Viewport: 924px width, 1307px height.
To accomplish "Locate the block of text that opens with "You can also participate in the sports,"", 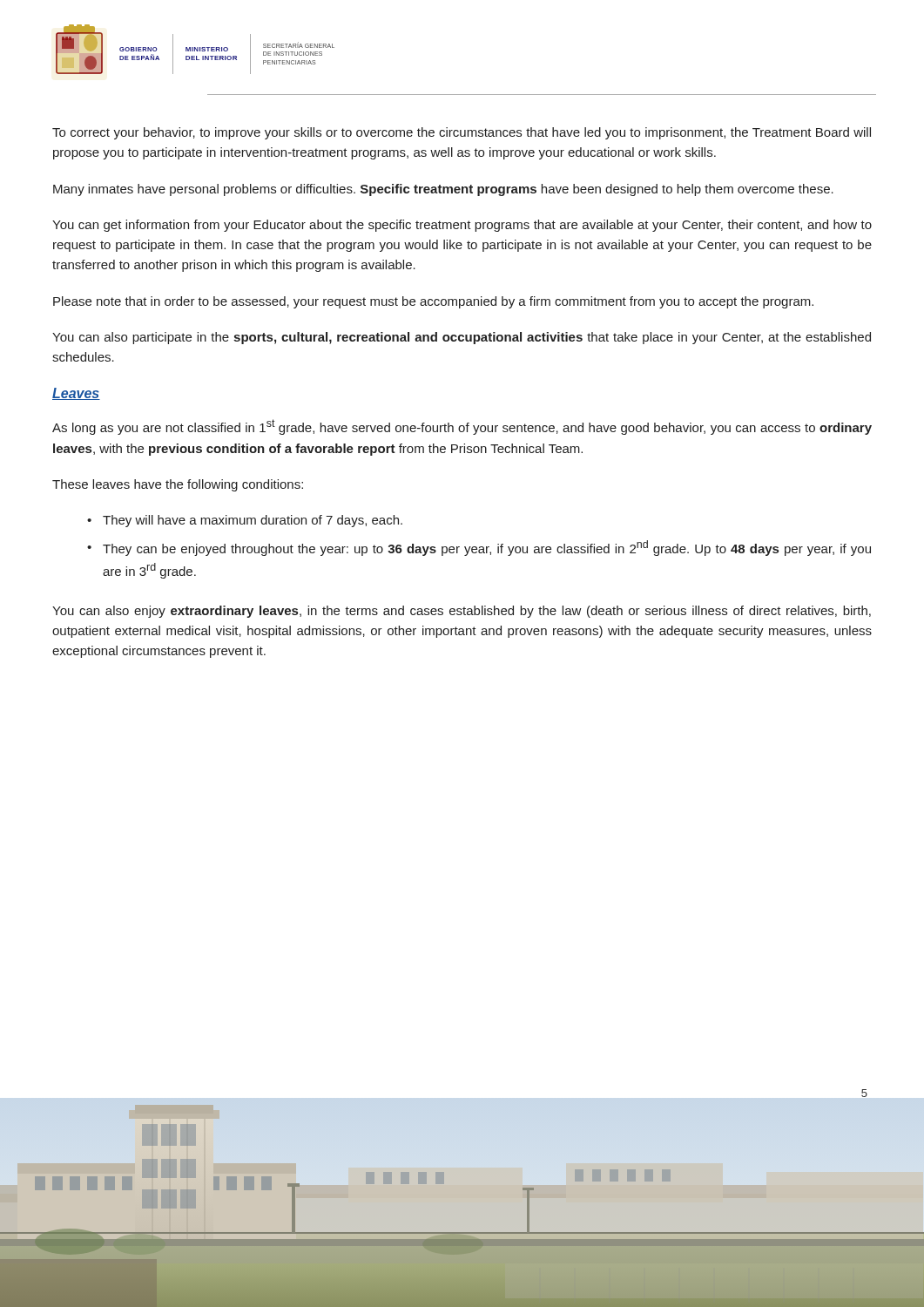I will coord(462,347).
